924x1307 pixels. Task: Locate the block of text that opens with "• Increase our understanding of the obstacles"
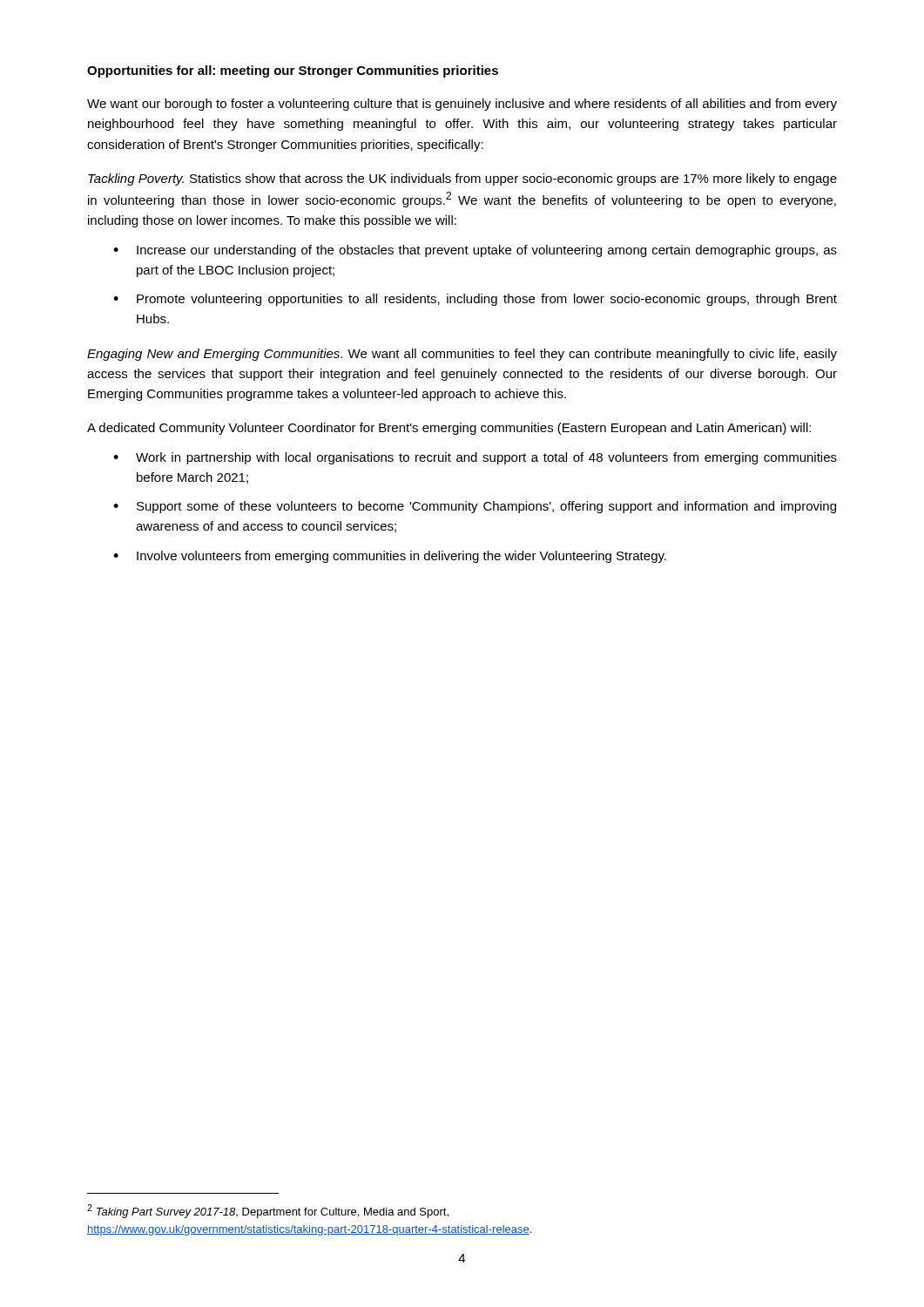pyautogui.click(x=475, y=259)
